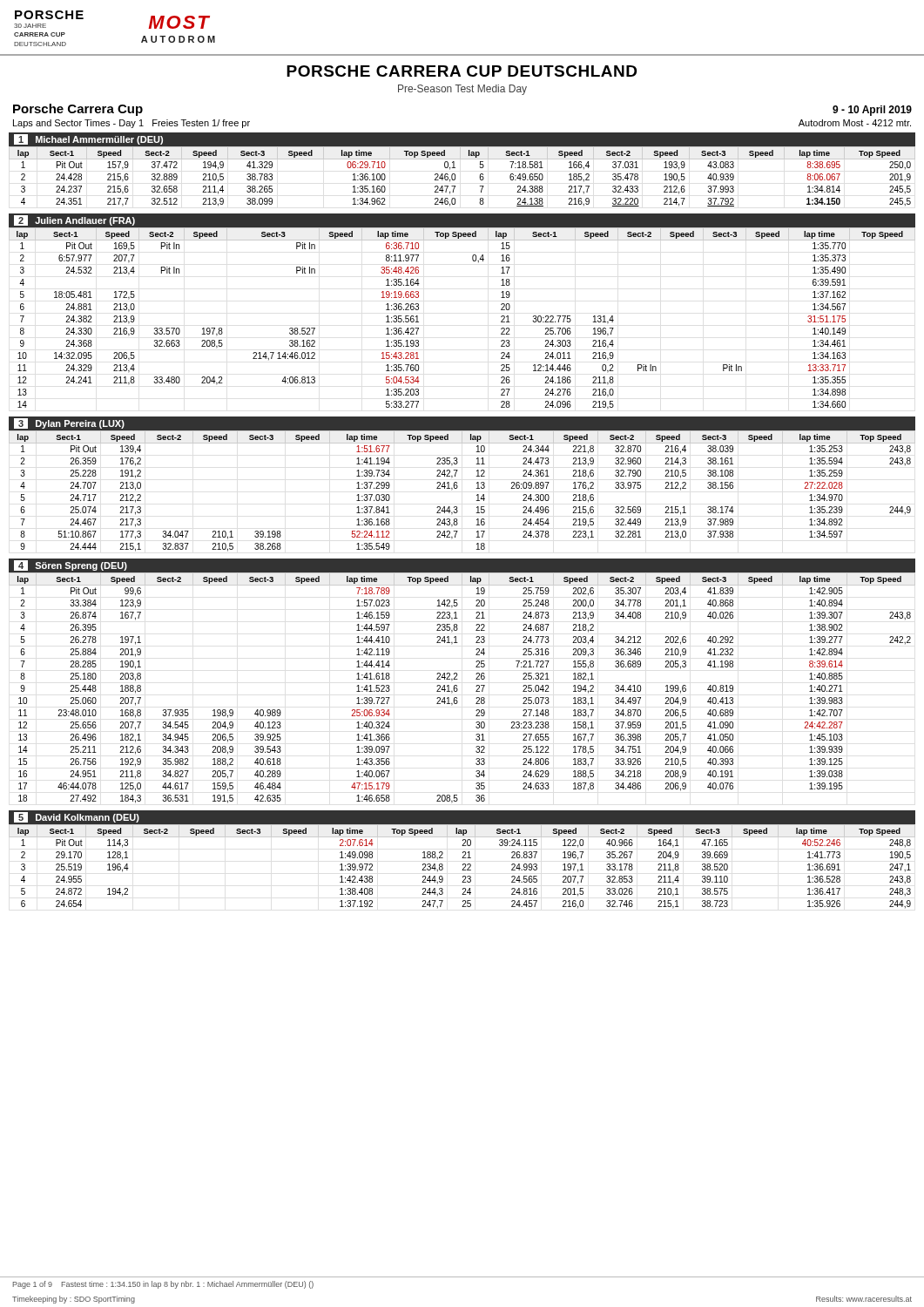Point to "4 Sören Spreng (DEU)"
This screenshot has height=1307, width=924.
pyautogui.click(x=71, y=566)
